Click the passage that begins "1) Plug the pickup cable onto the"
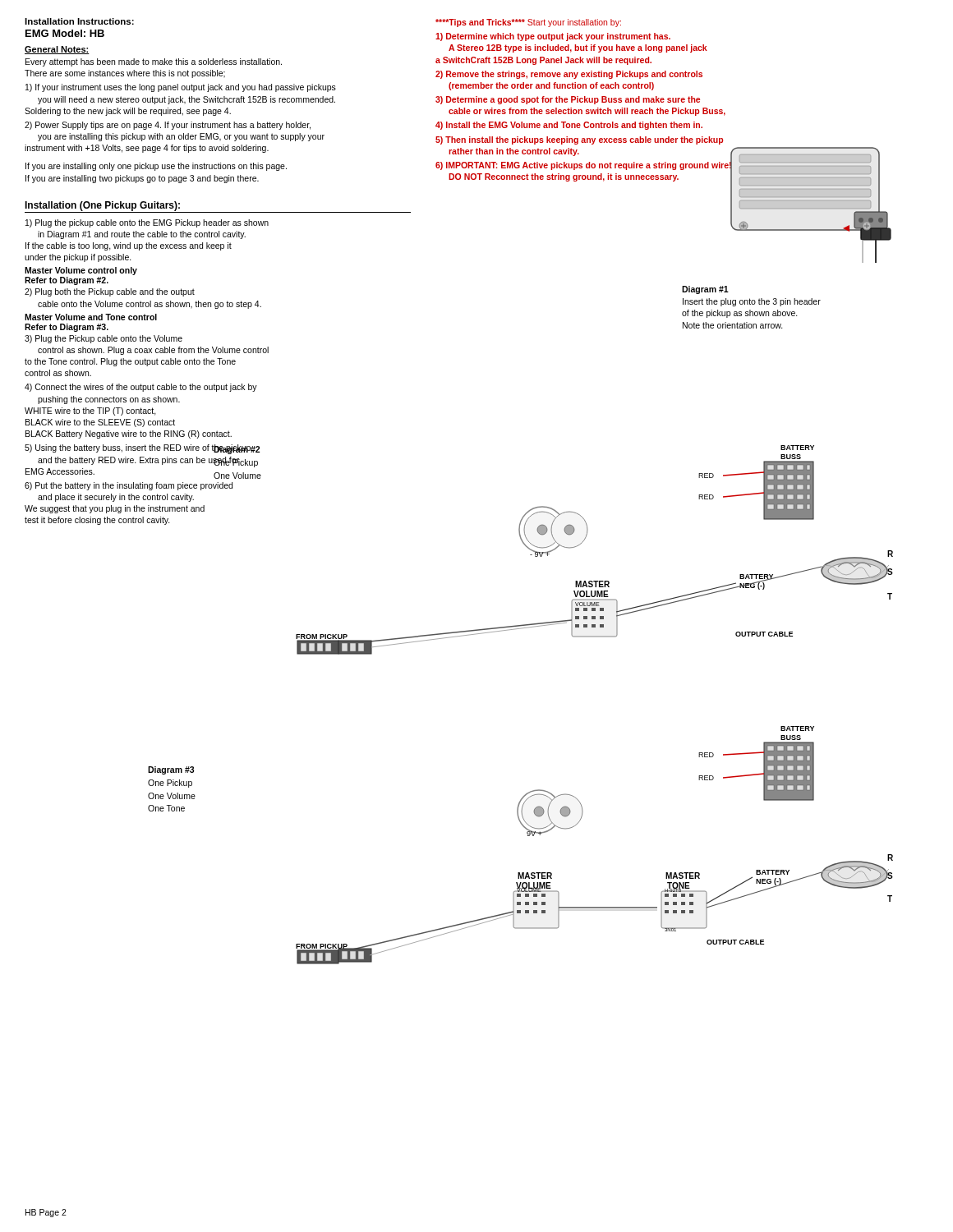953x1232 pixels. (147, 240)
